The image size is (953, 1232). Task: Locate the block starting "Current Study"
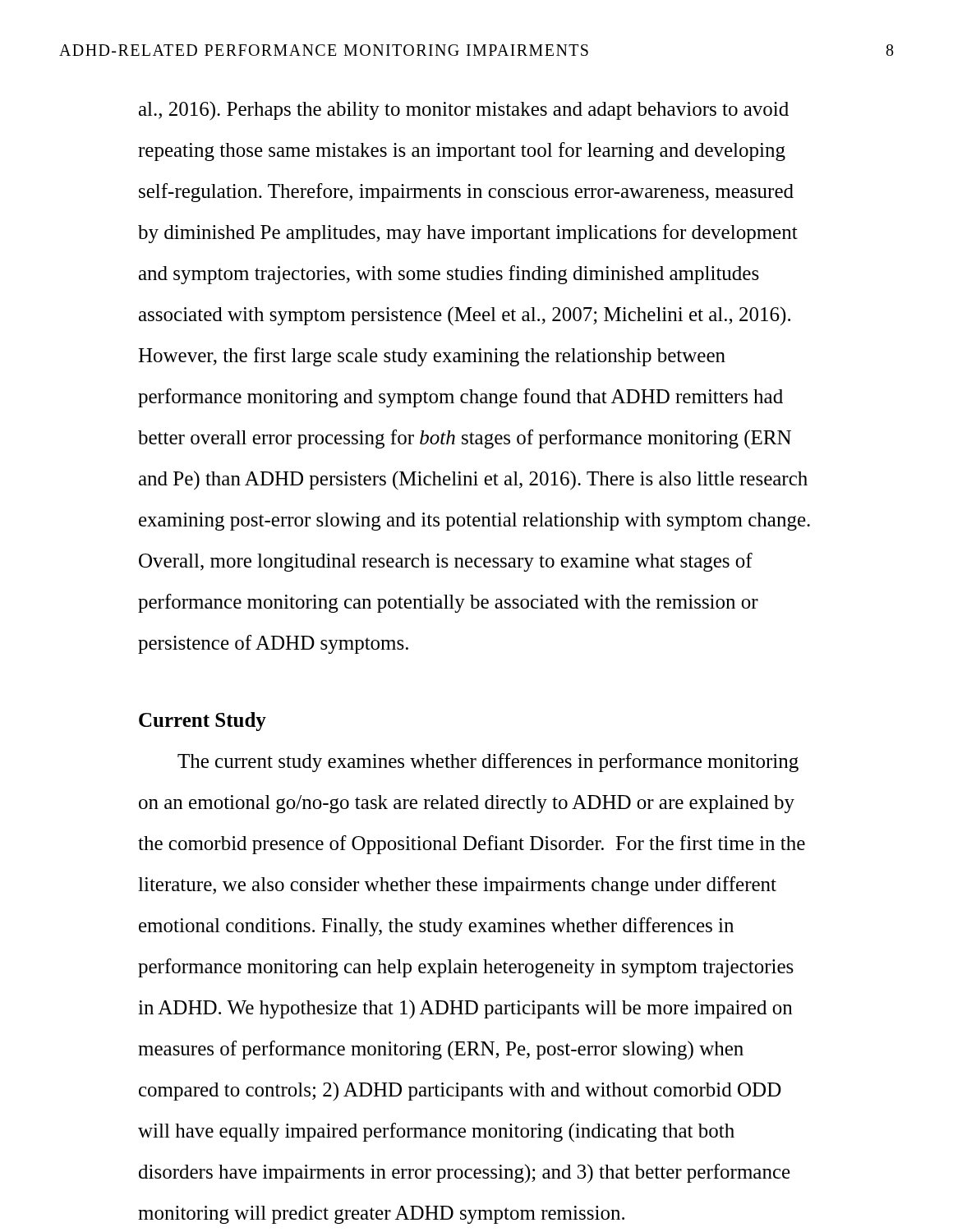pyautogui.click(x=202, y=720)
